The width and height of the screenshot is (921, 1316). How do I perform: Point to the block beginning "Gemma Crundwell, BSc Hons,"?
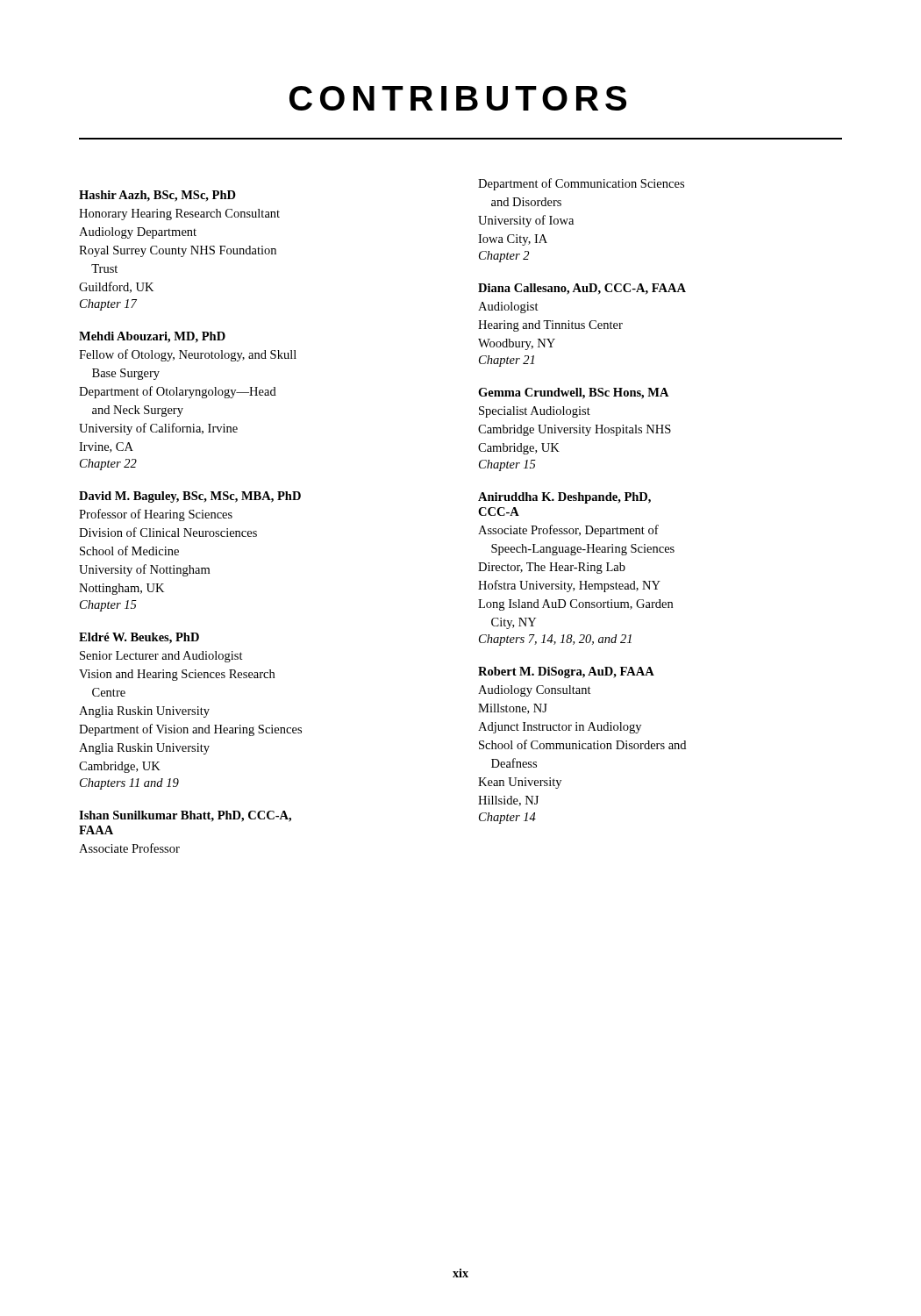660,429
